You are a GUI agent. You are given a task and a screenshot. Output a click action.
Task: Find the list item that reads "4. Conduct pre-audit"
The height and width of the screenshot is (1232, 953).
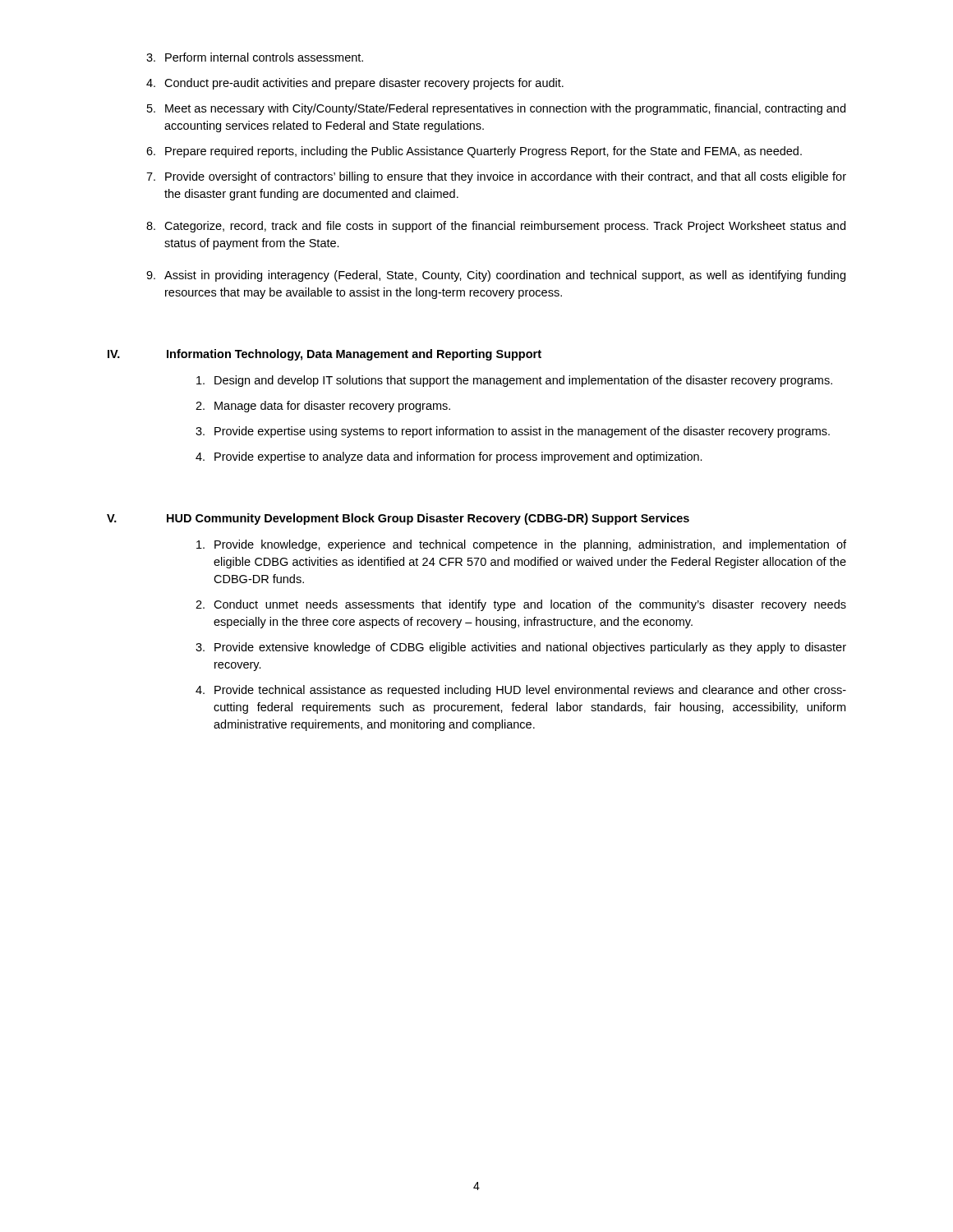click(x=476, y=83)
